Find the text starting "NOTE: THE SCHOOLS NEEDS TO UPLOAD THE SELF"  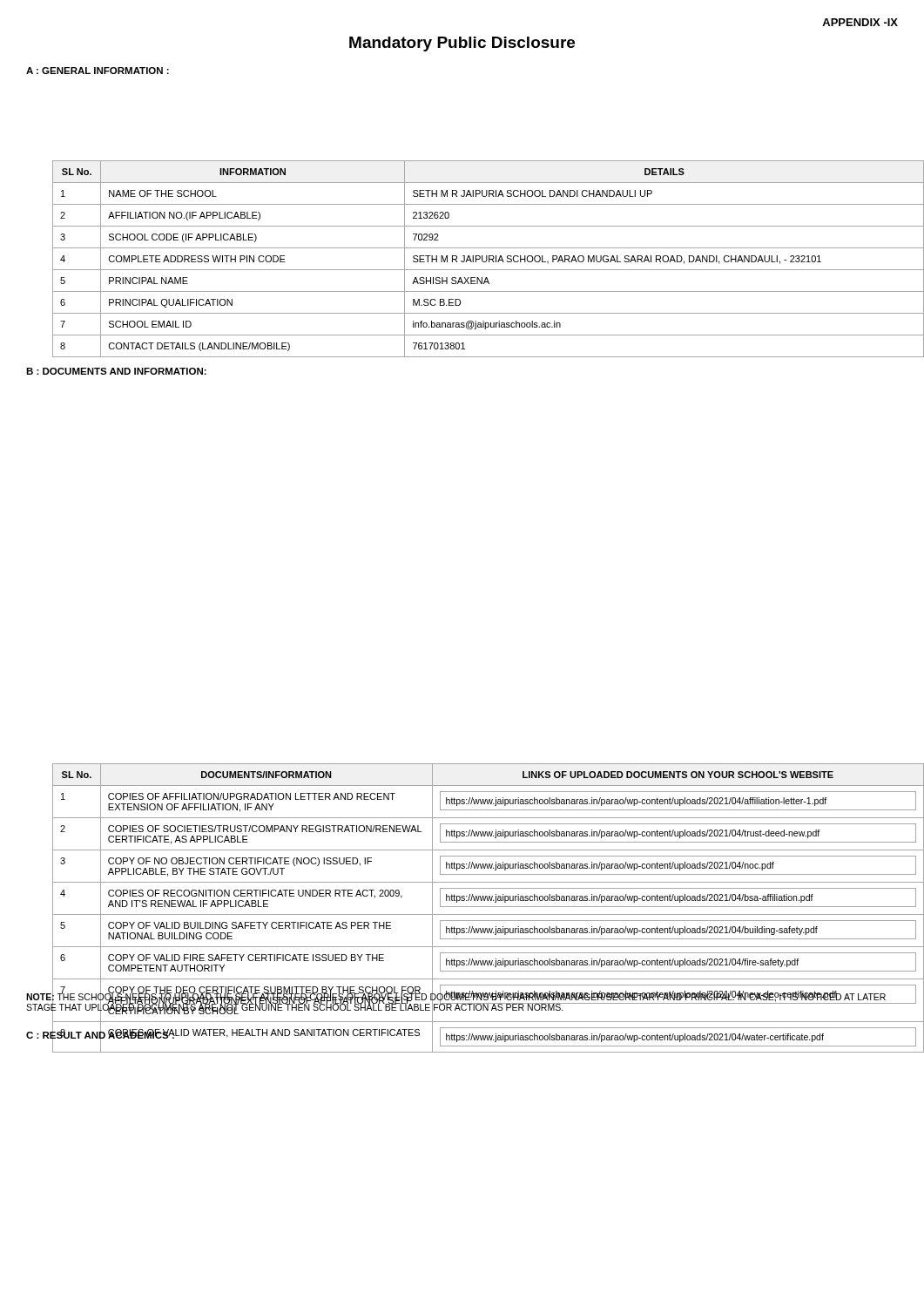click(456, 1002)
